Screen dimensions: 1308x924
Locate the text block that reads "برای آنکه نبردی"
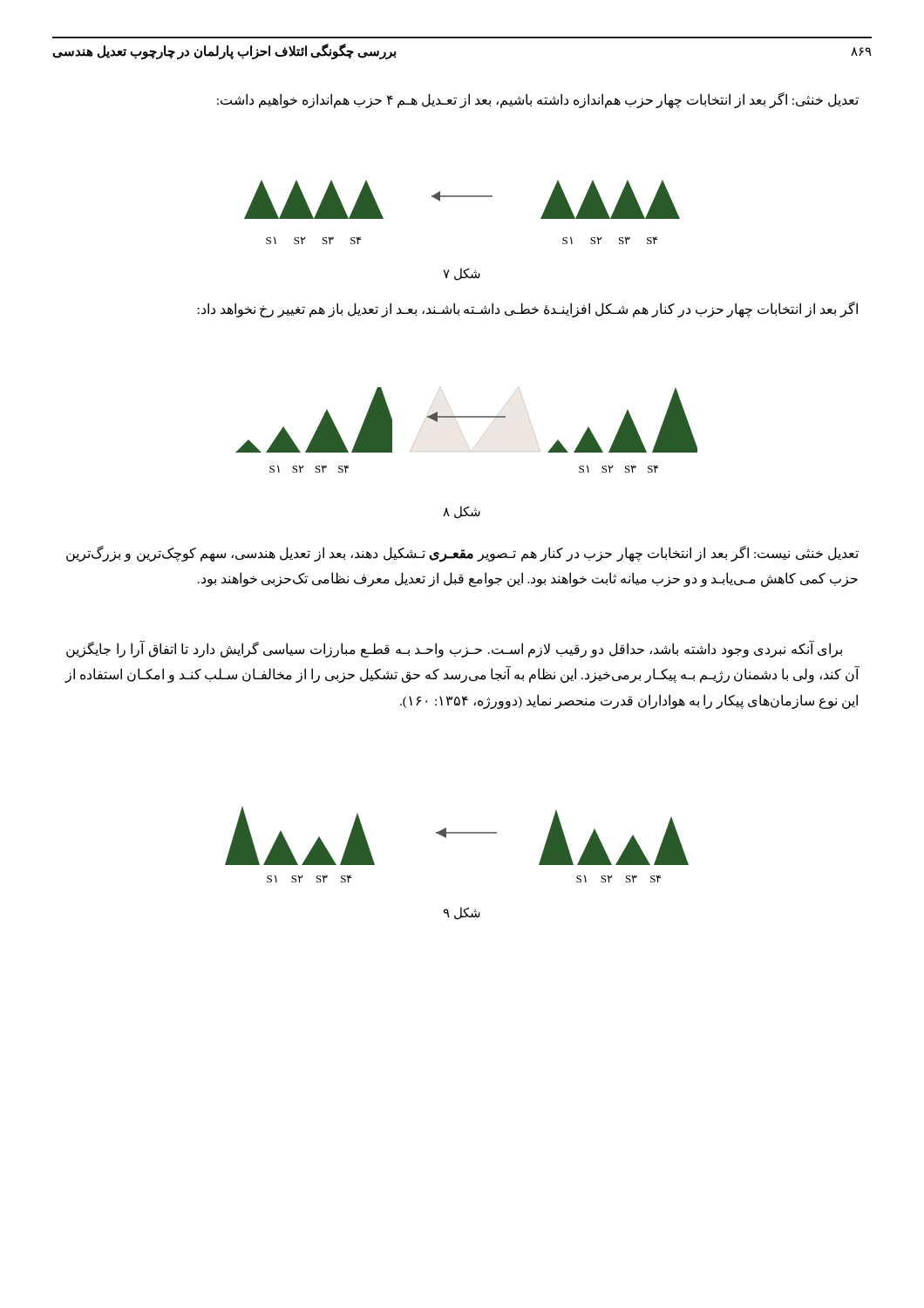pyautogui.click(x=462, y=675)
